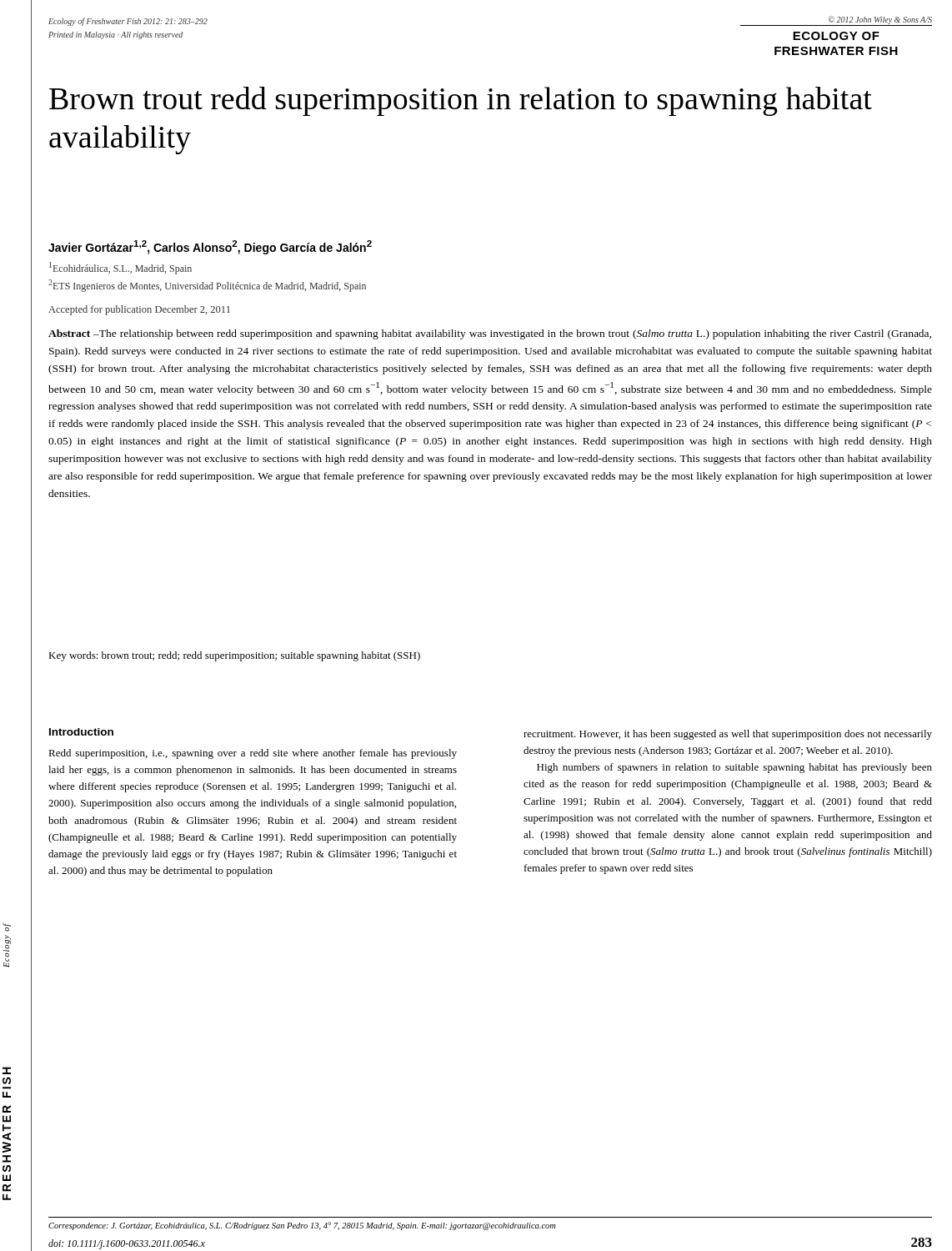Select the text block containing "Javier Gortázar1,2, Carlos Alonso2, Diego"

coord(210,247)
